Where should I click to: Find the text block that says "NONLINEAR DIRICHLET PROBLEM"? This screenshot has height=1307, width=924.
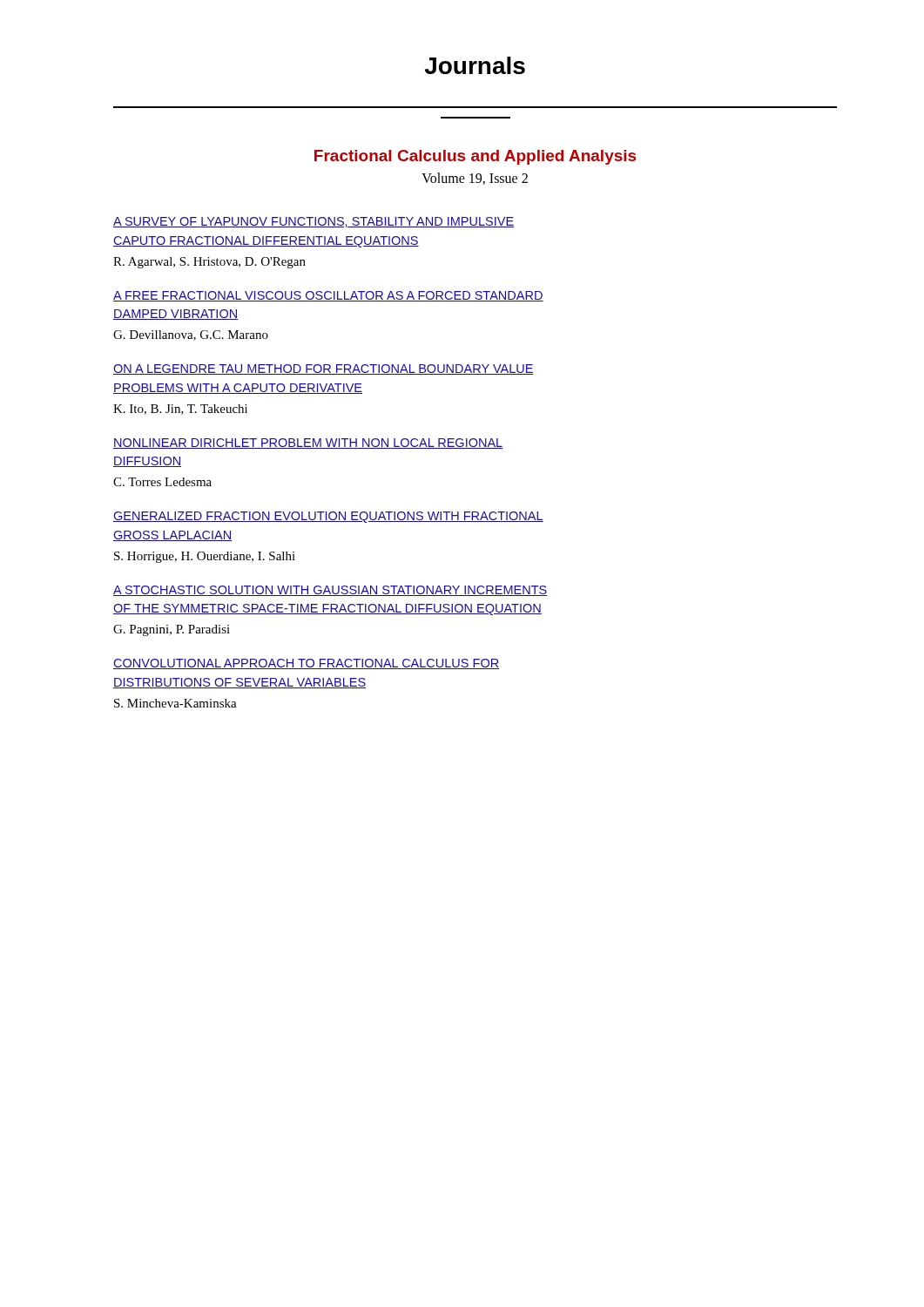pos(308,452)
